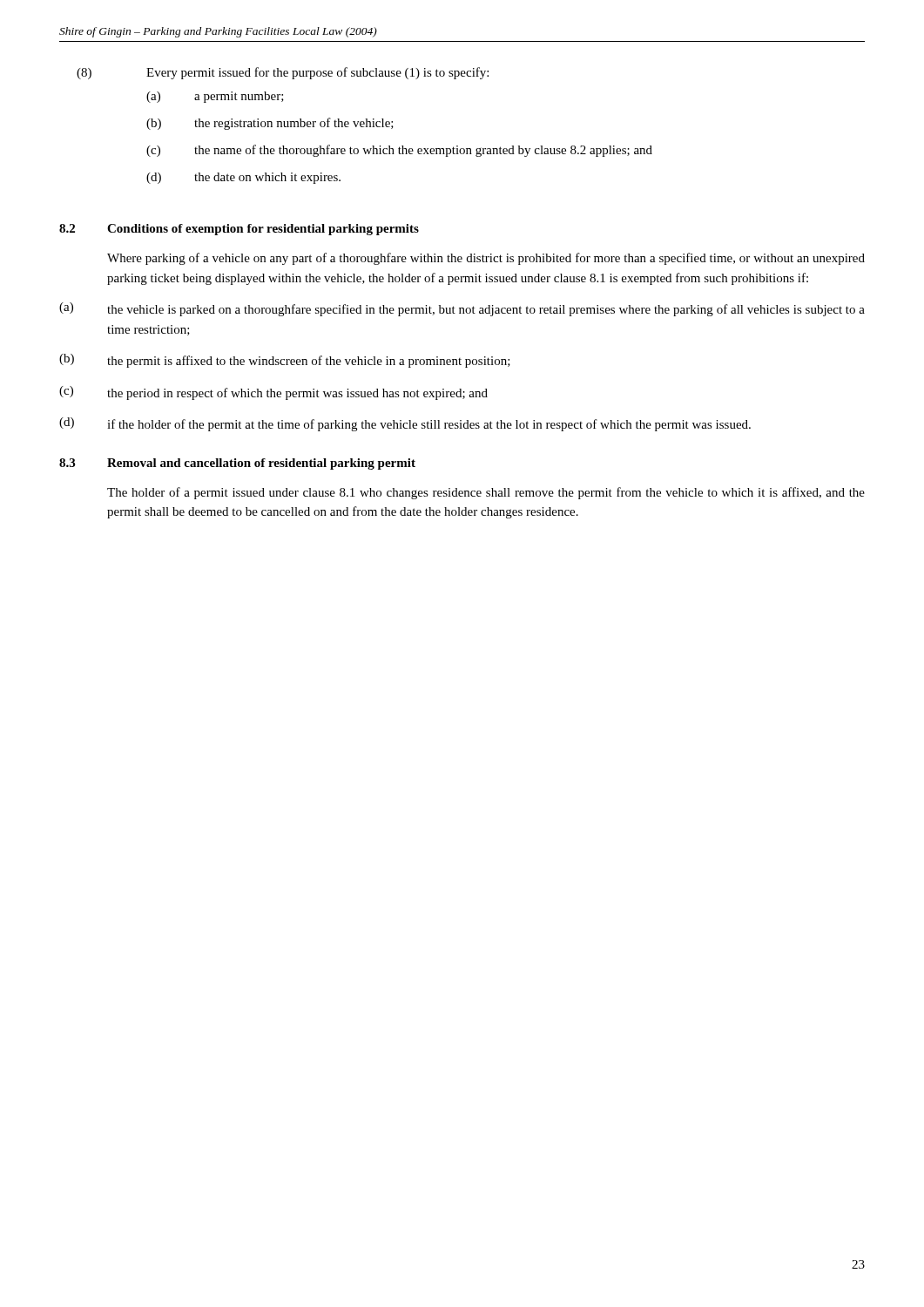This screenshot has width=924, height=1307.
Task: Point to the element starting "8.2 Conditions of exemption"
Action: pyautogui.click(x=239, y=229)
